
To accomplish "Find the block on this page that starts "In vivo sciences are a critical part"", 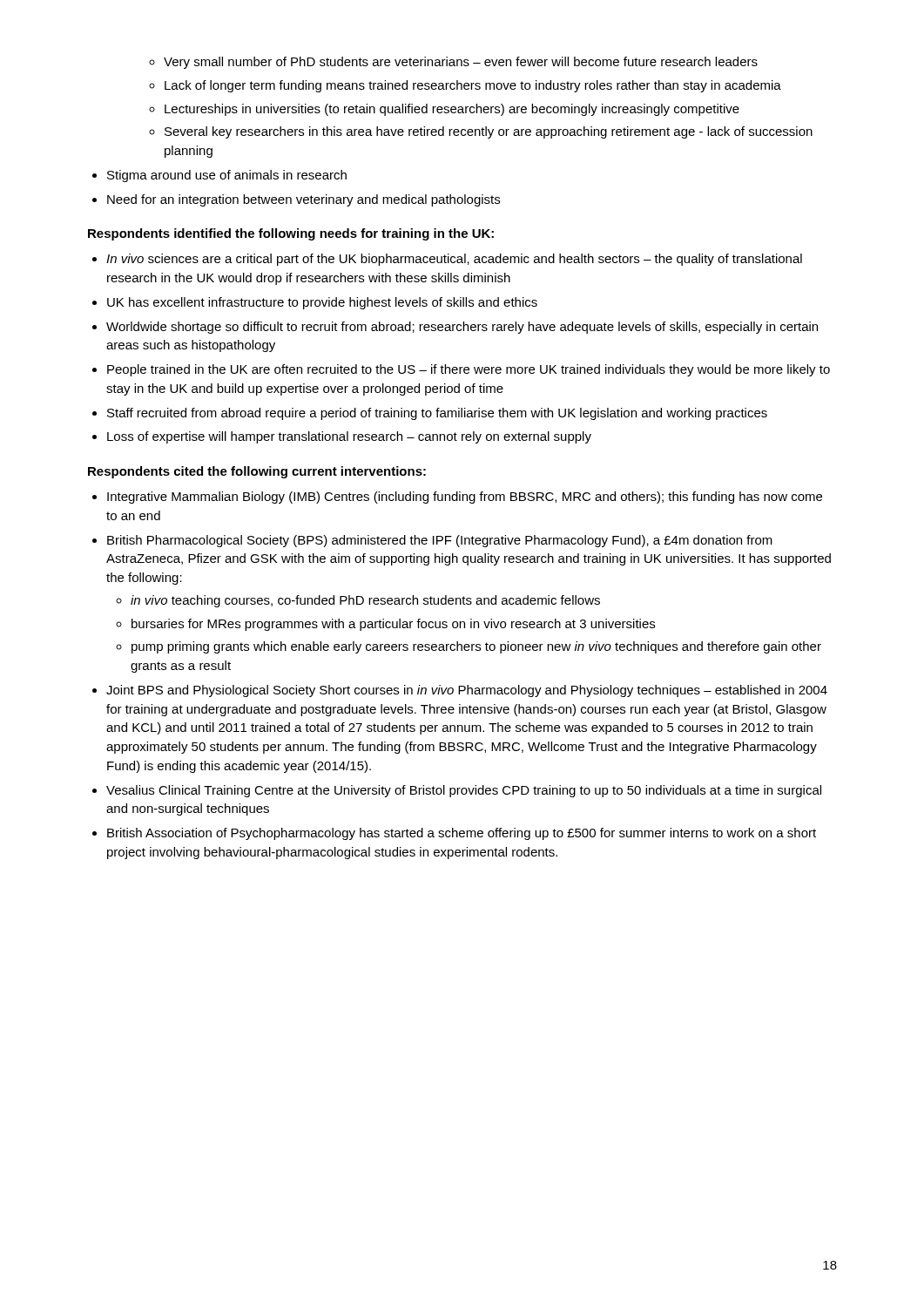I will pos(454,268).
